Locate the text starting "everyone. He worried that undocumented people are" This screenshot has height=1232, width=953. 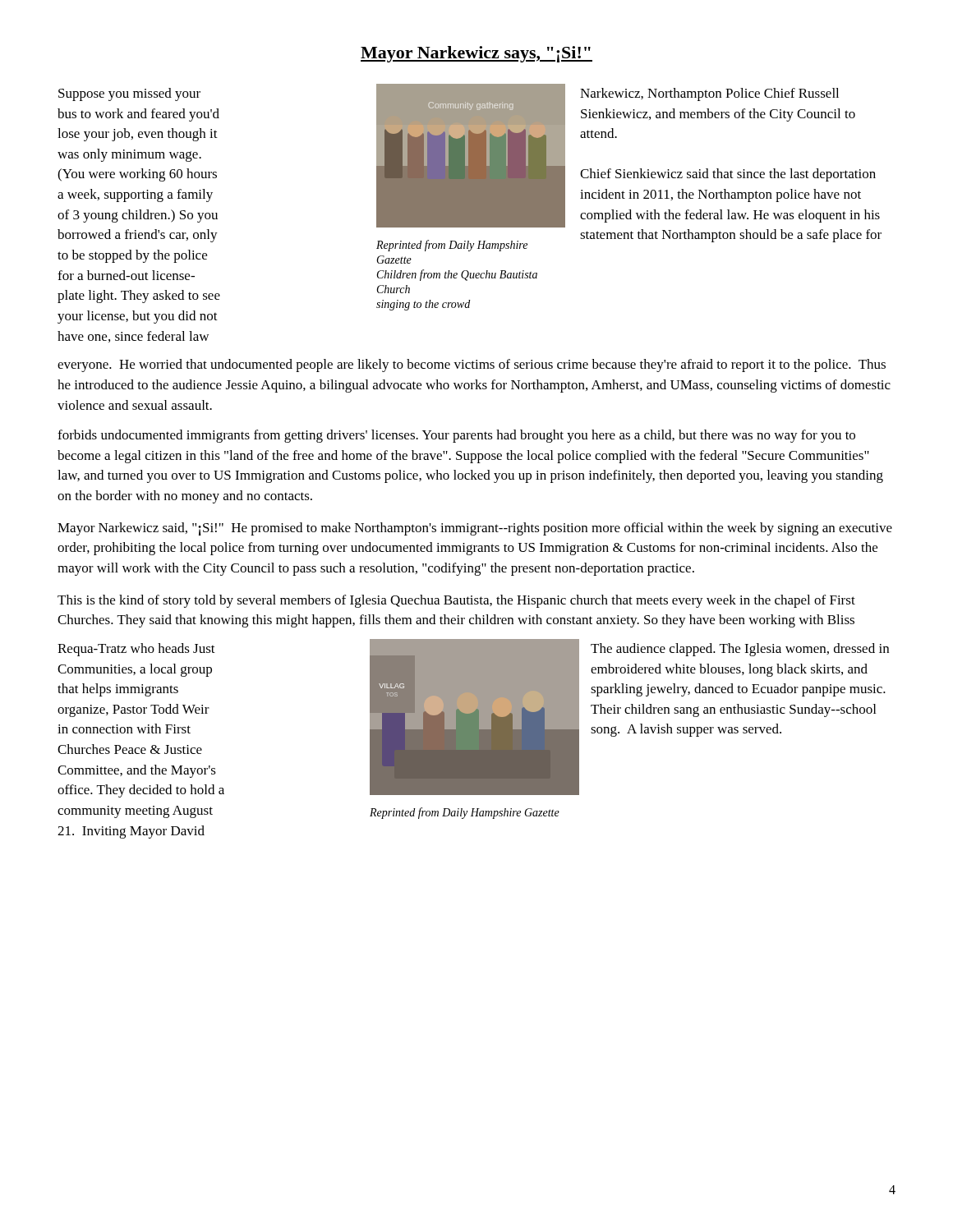[474, 385]
